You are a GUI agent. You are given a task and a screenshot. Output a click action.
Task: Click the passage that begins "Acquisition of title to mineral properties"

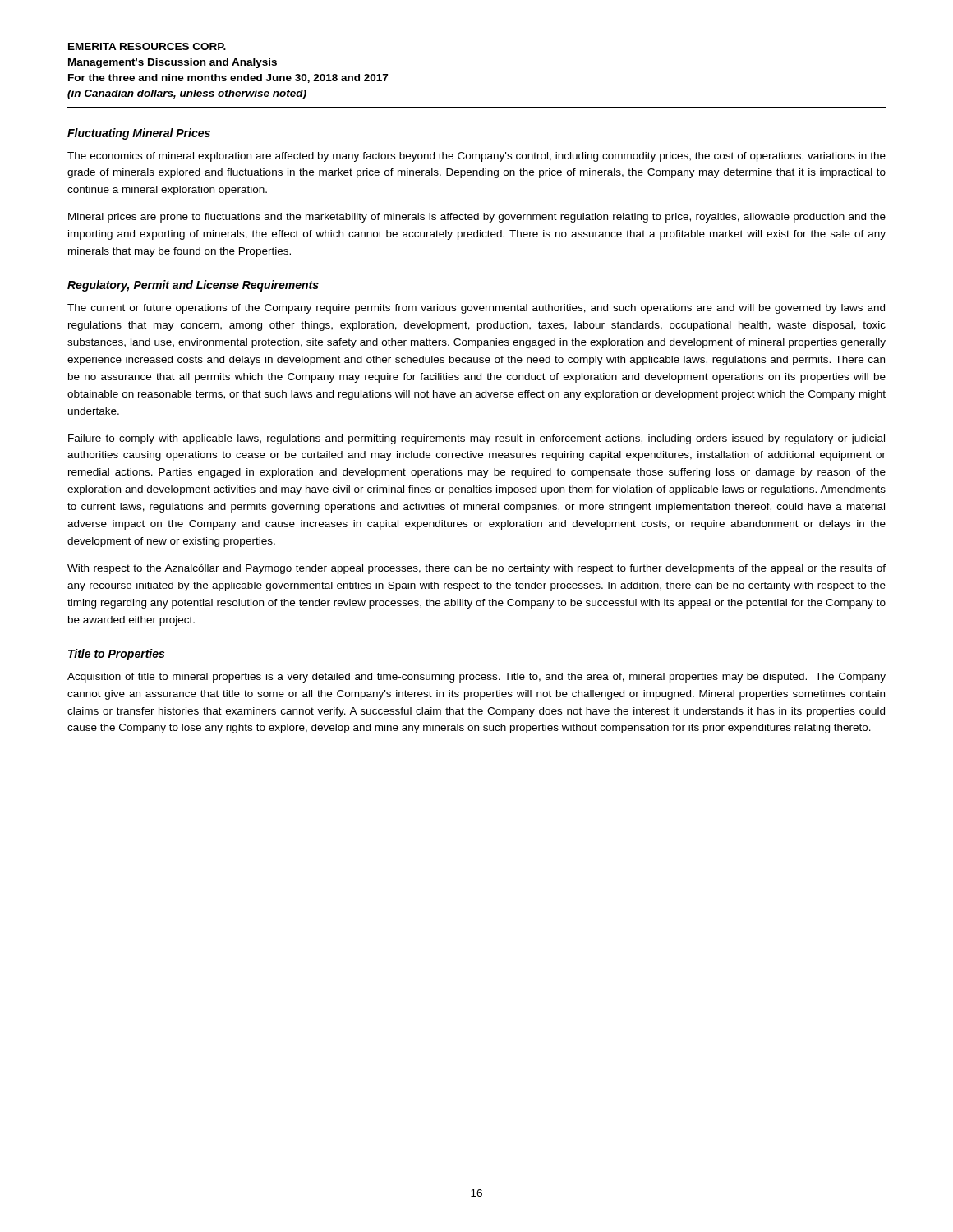coord(476,702)
